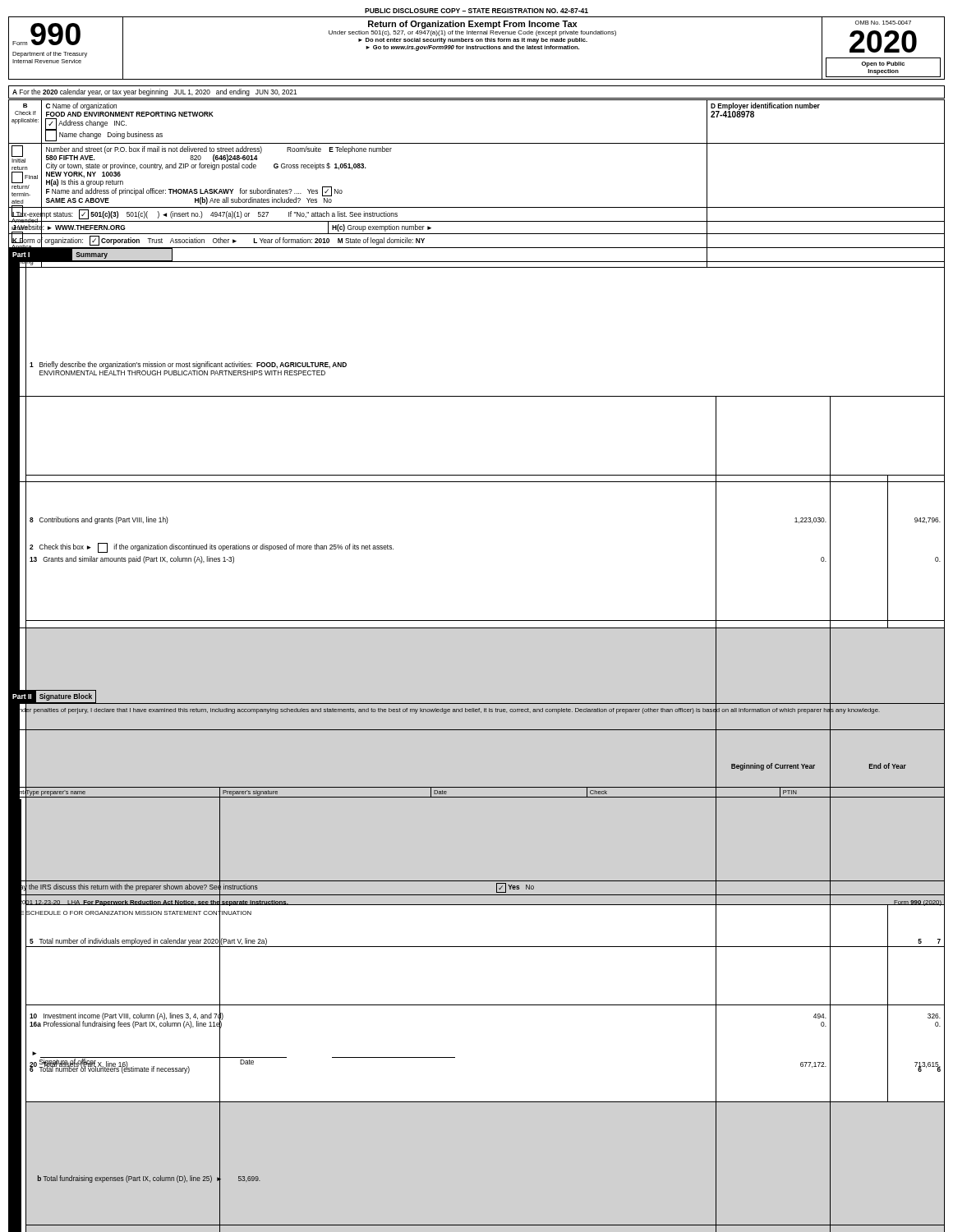This screenshot has height=1232, width=953.
Task: Select the text block containing "I Tax-exempt status: ✓ 501(c)(3) 501(c)( ) ◄"
Action: click(x=476, y=227)
